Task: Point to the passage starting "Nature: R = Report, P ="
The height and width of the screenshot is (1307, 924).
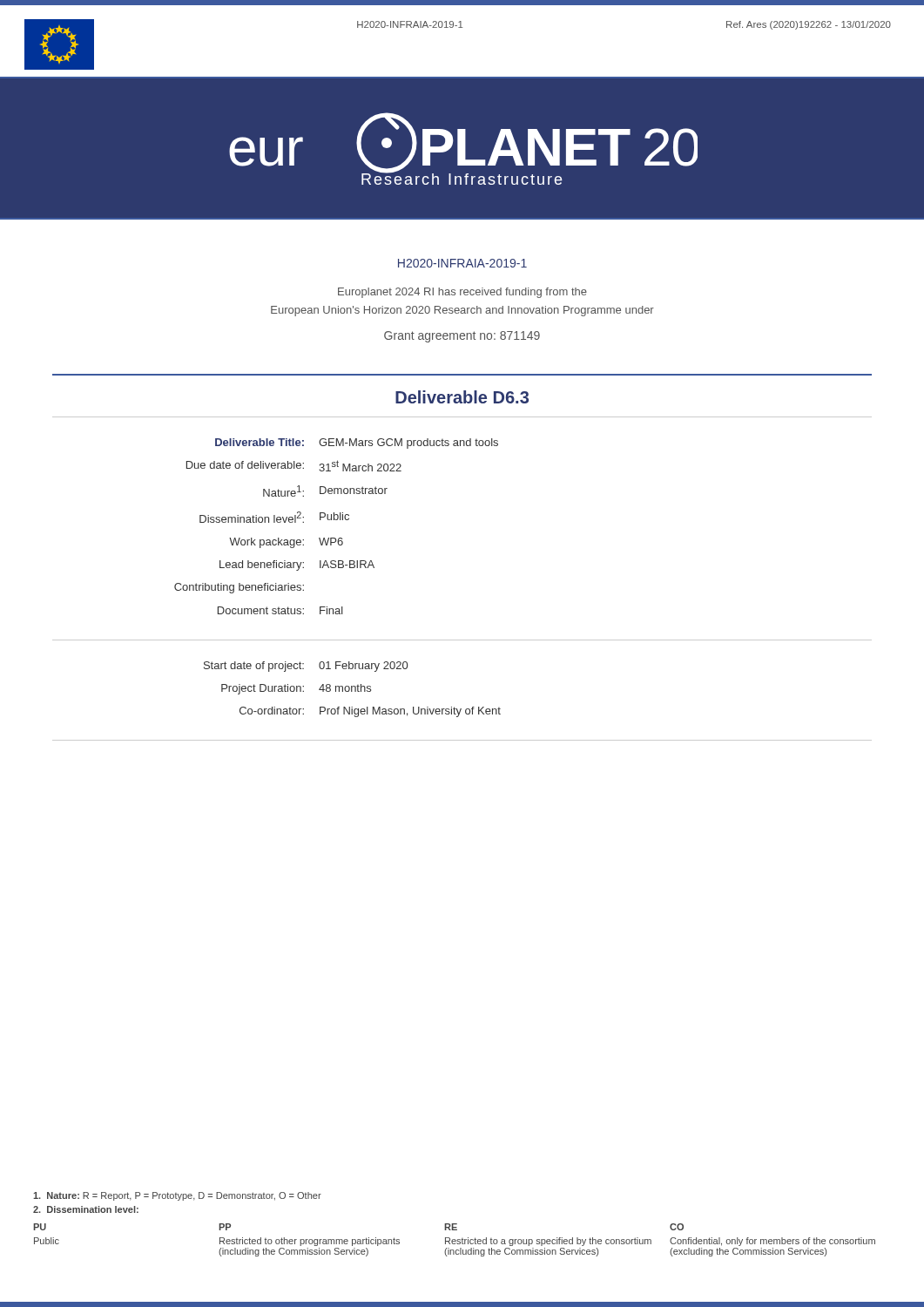Action: (177, 1196)
